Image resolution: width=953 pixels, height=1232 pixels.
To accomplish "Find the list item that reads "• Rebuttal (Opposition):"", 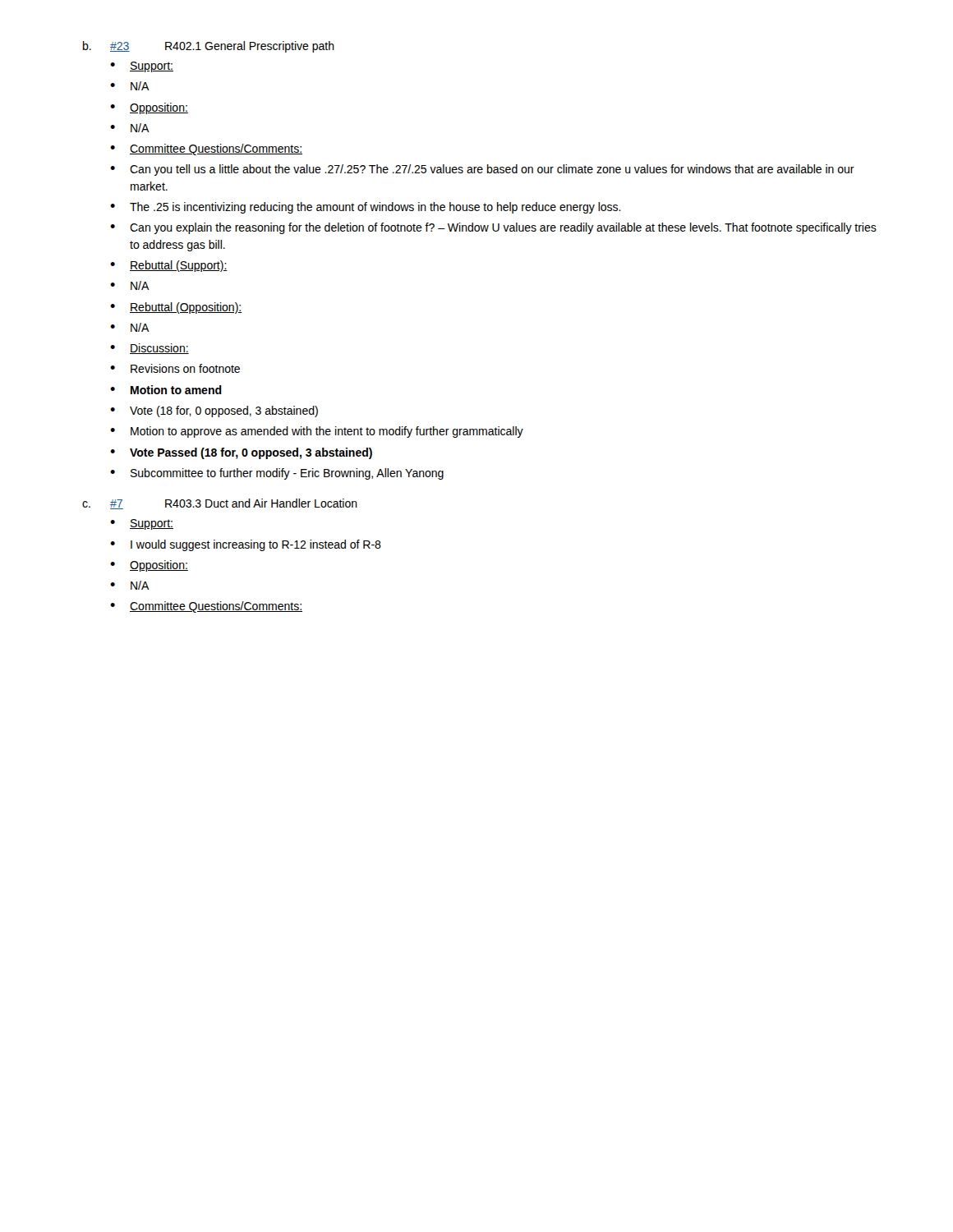I will pyautogui.click(x=176, y=308).
